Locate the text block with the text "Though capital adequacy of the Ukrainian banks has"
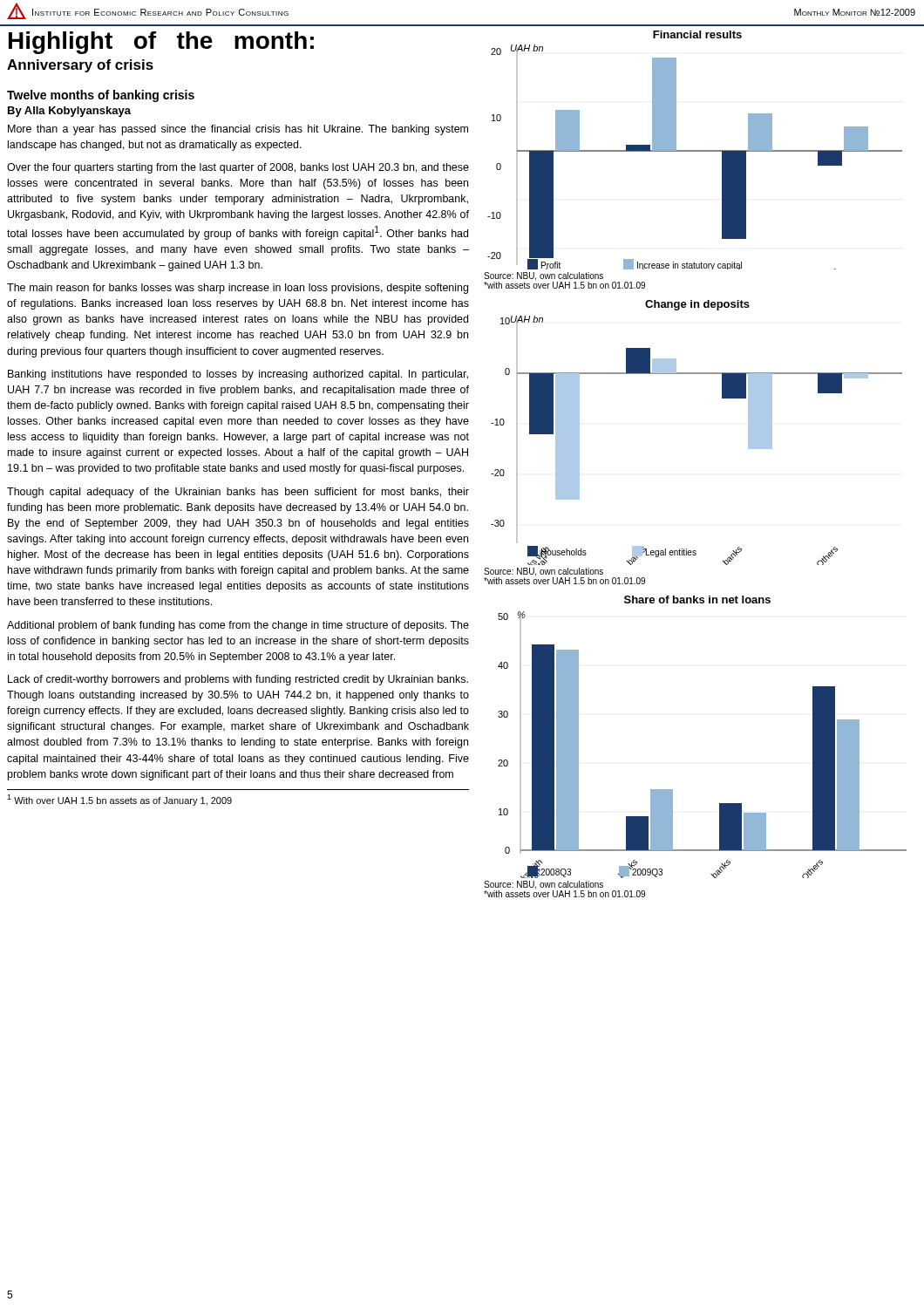This screenshot has width=924, height=1308. [238, 547]
